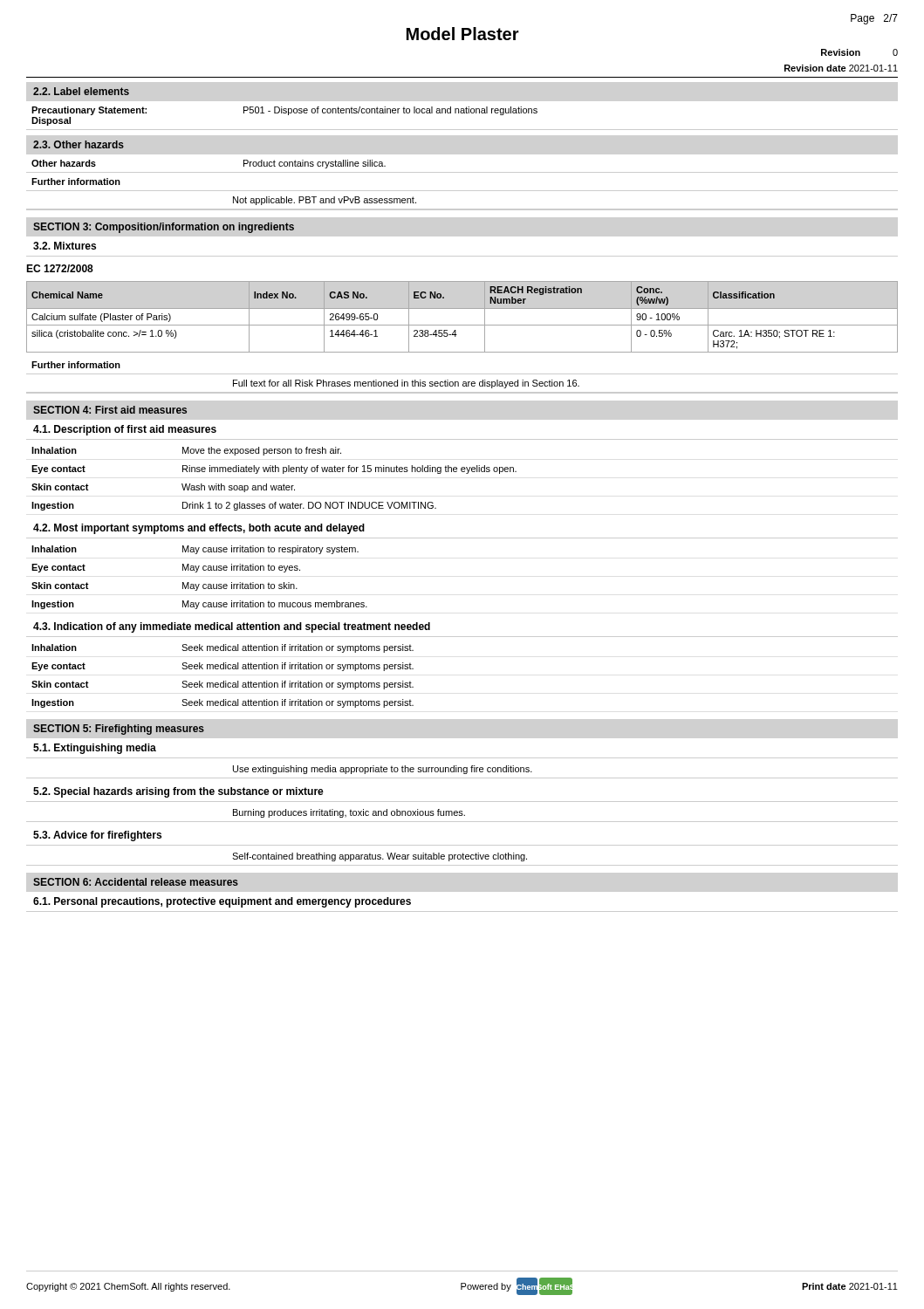Locate the table with the text "May cause irritation to"

(x=462, y=577)
